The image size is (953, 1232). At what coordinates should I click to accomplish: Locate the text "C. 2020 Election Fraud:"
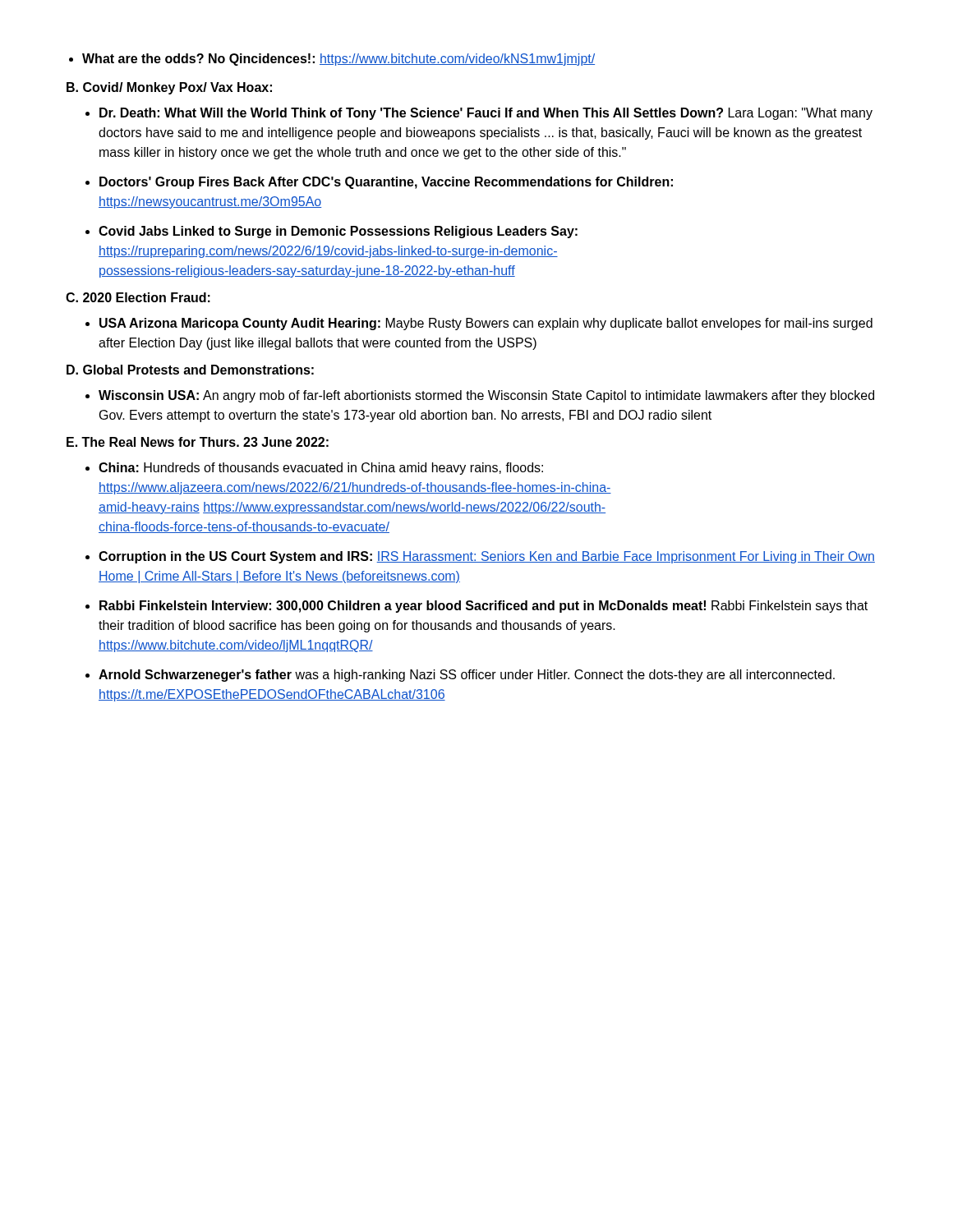pyautogui.click(x=138, y=298)
